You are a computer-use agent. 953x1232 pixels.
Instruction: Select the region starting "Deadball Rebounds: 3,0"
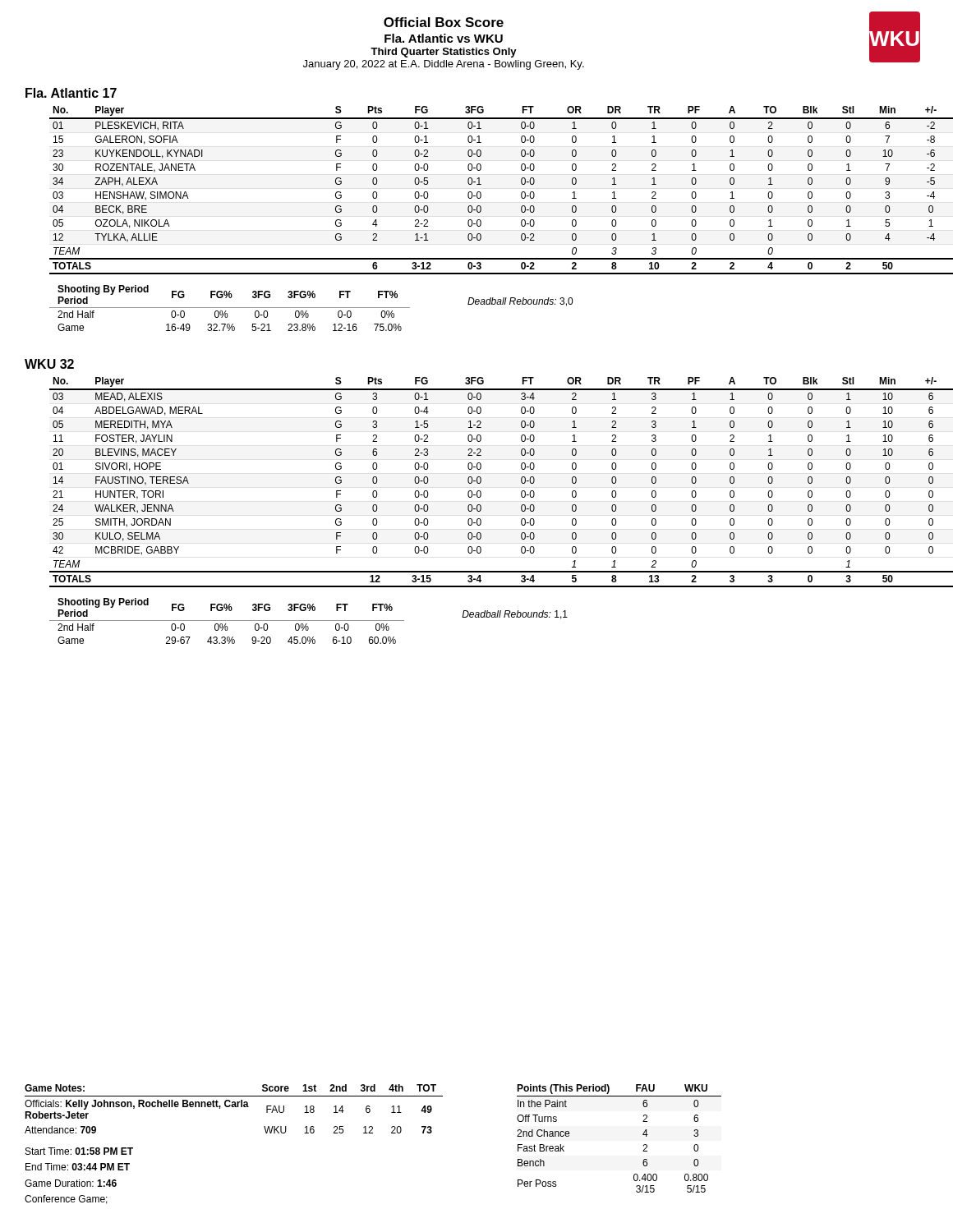[x=520, y=301]
